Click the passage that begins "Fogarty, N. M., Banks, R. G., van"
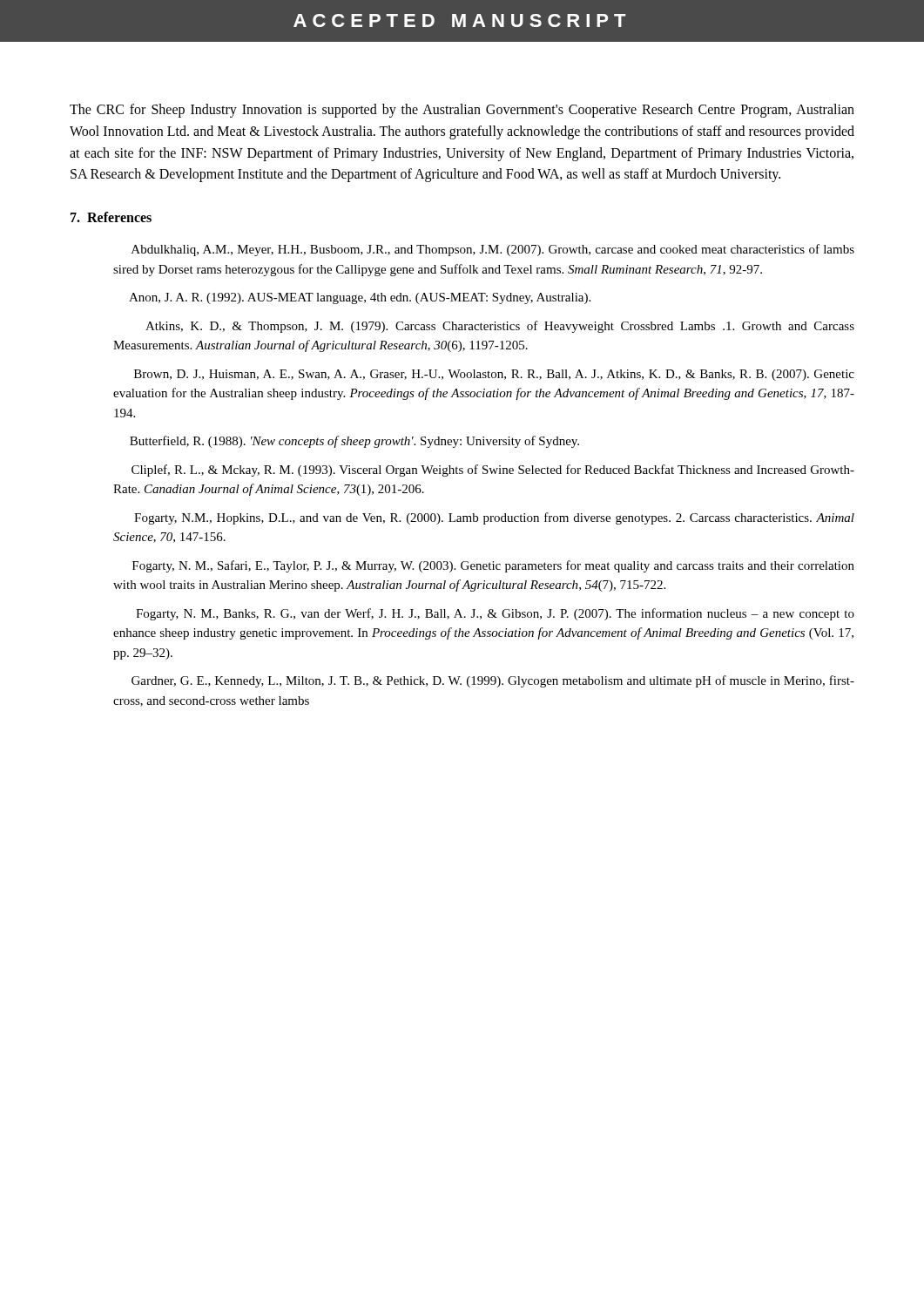Image resolution: width=924 pixels, height=1307 pixels. click(484, 633)
